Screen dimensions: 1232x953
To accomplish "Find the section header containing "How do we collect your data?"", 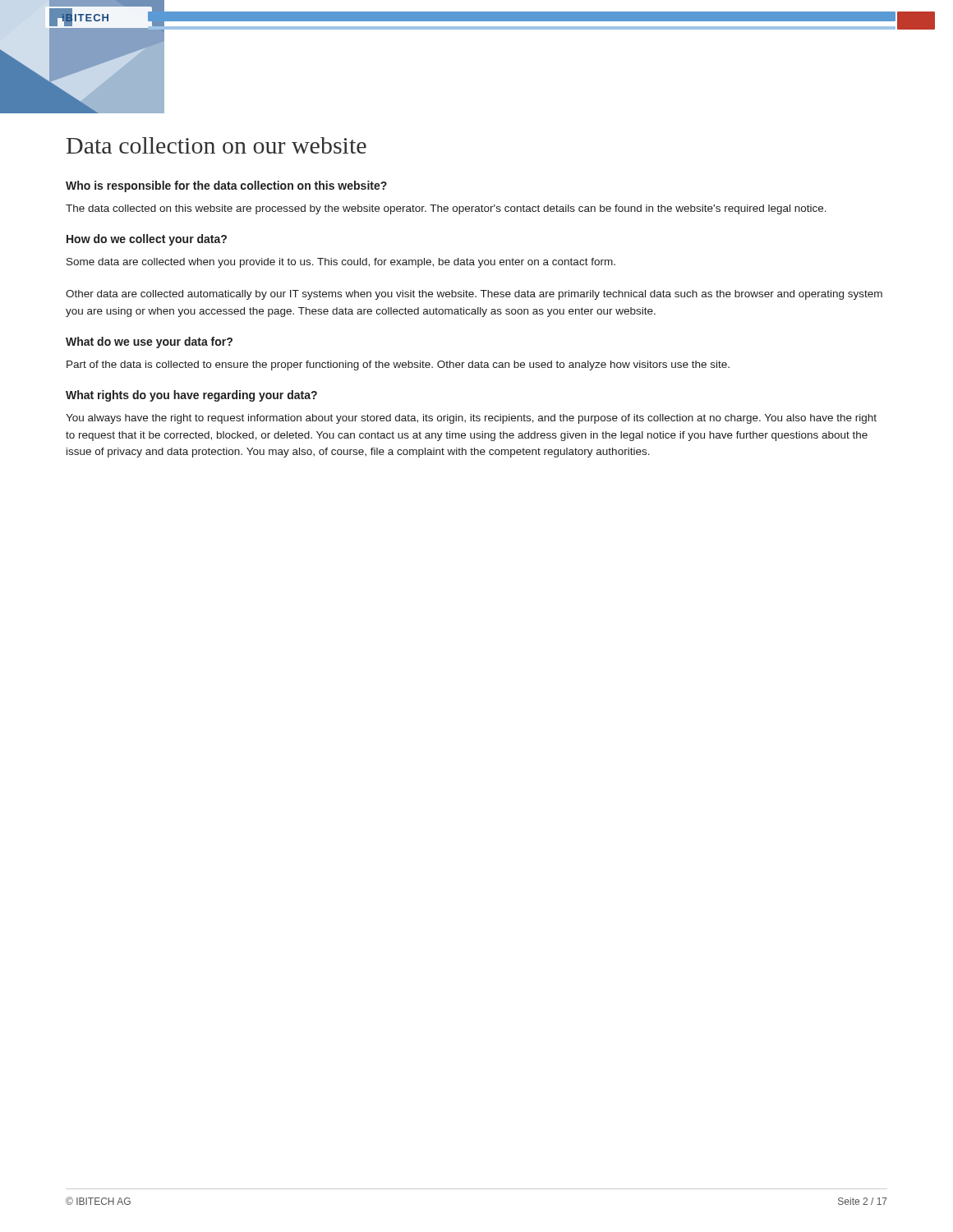I will 147,240.
